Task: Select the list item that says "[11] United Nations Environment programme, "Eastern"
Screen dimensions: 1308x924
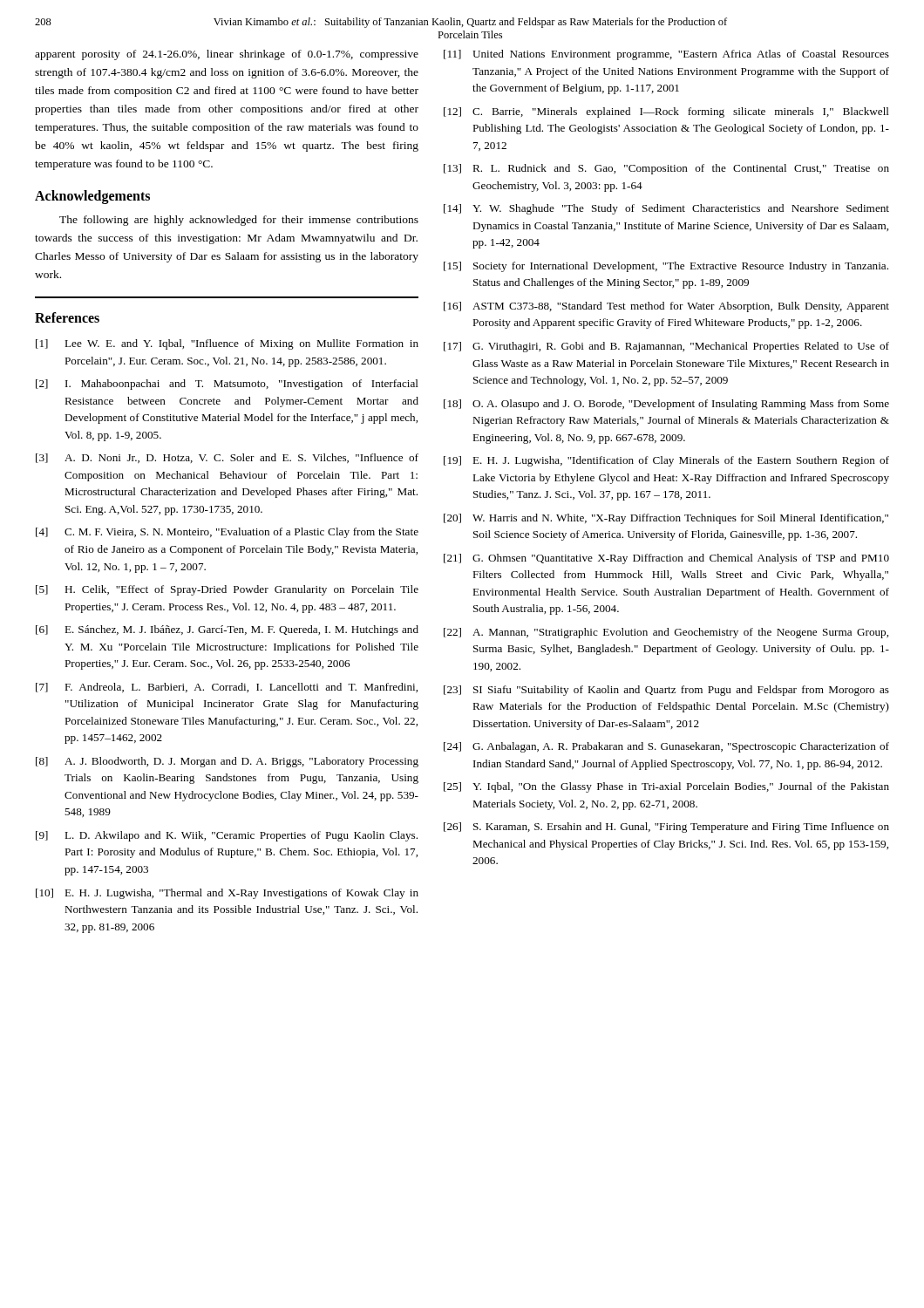Action: click(666, 71)
